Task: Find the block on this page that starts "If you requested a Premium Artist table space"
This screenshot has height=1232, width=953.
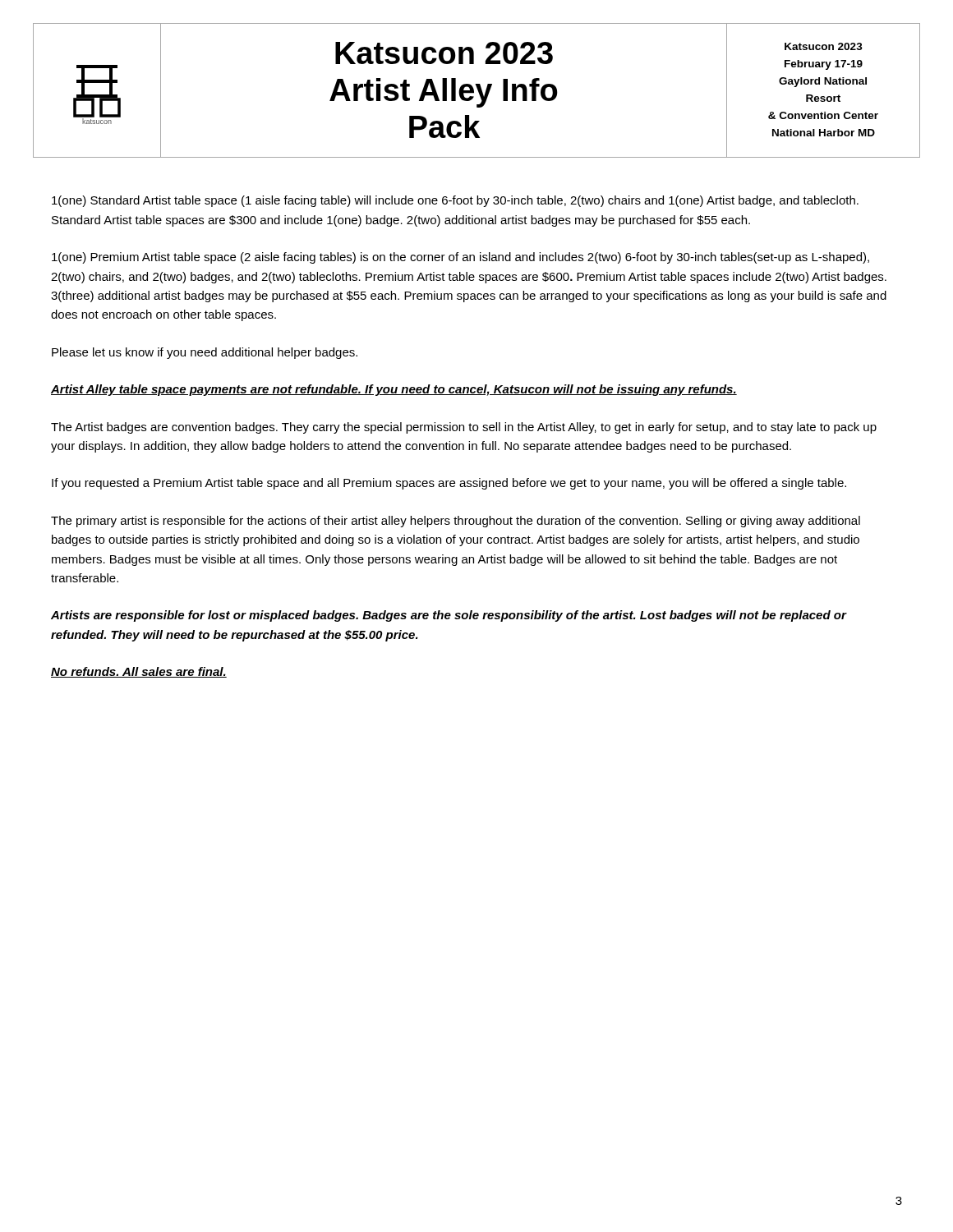Action: (x=449, y=483)
